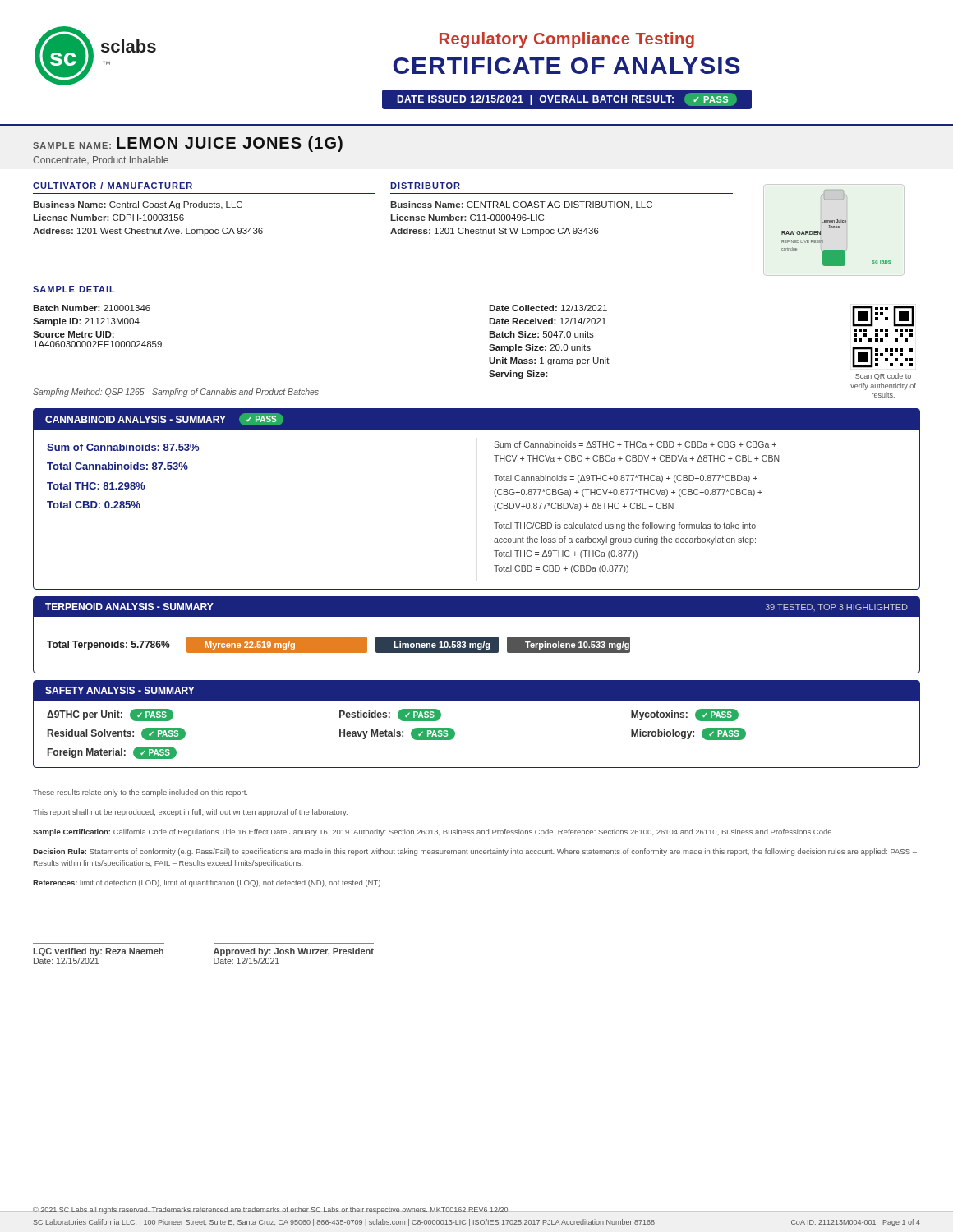Select the passage starting "SAMPLE DETAIL Batch Number: 210001346"
Viewport: 953px width, 1232px height.
coord(74,289)
